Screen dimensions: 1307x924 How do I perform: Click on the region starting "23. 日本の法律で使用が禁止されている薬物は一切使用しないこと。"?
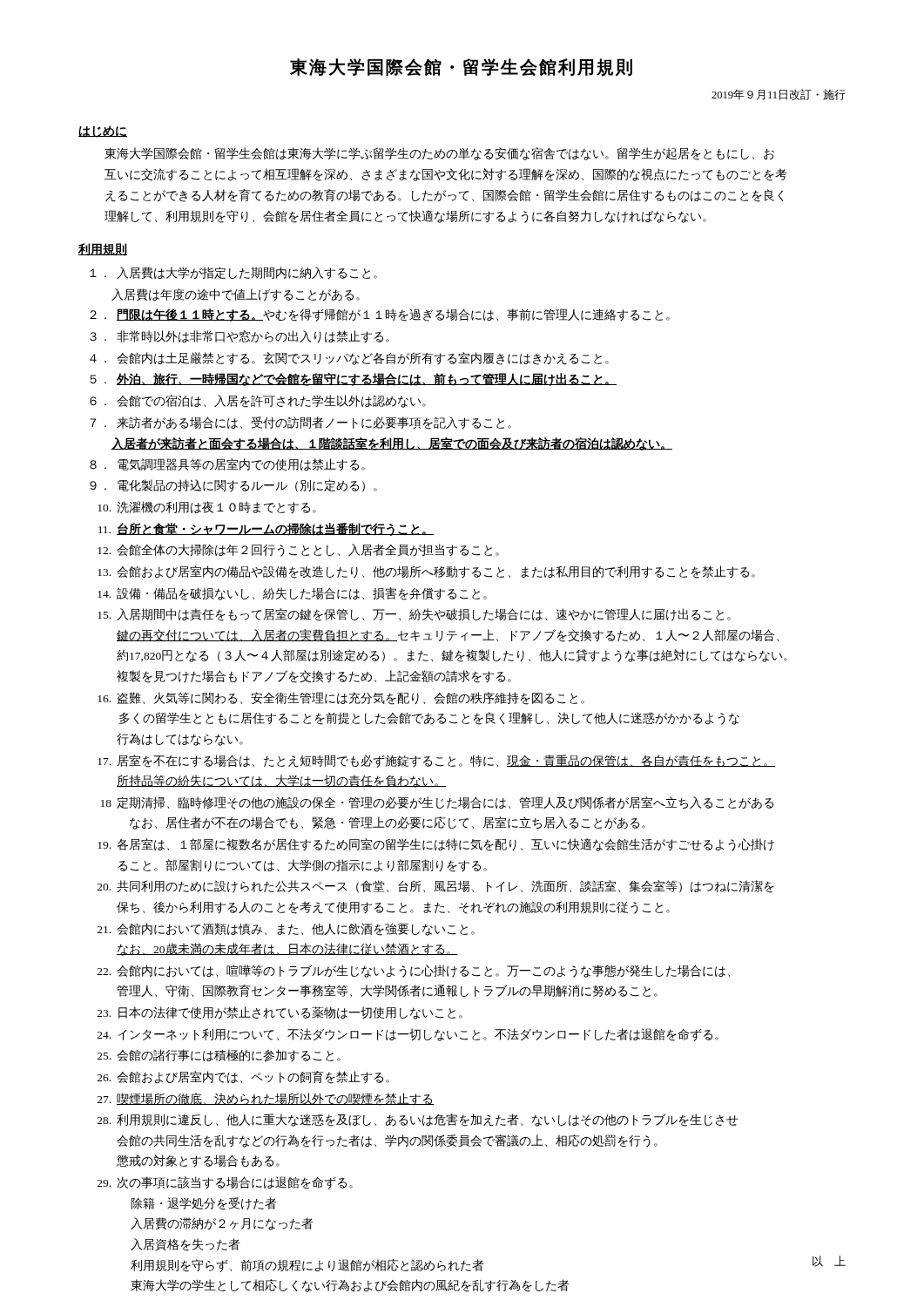[x=462, y=1013]
